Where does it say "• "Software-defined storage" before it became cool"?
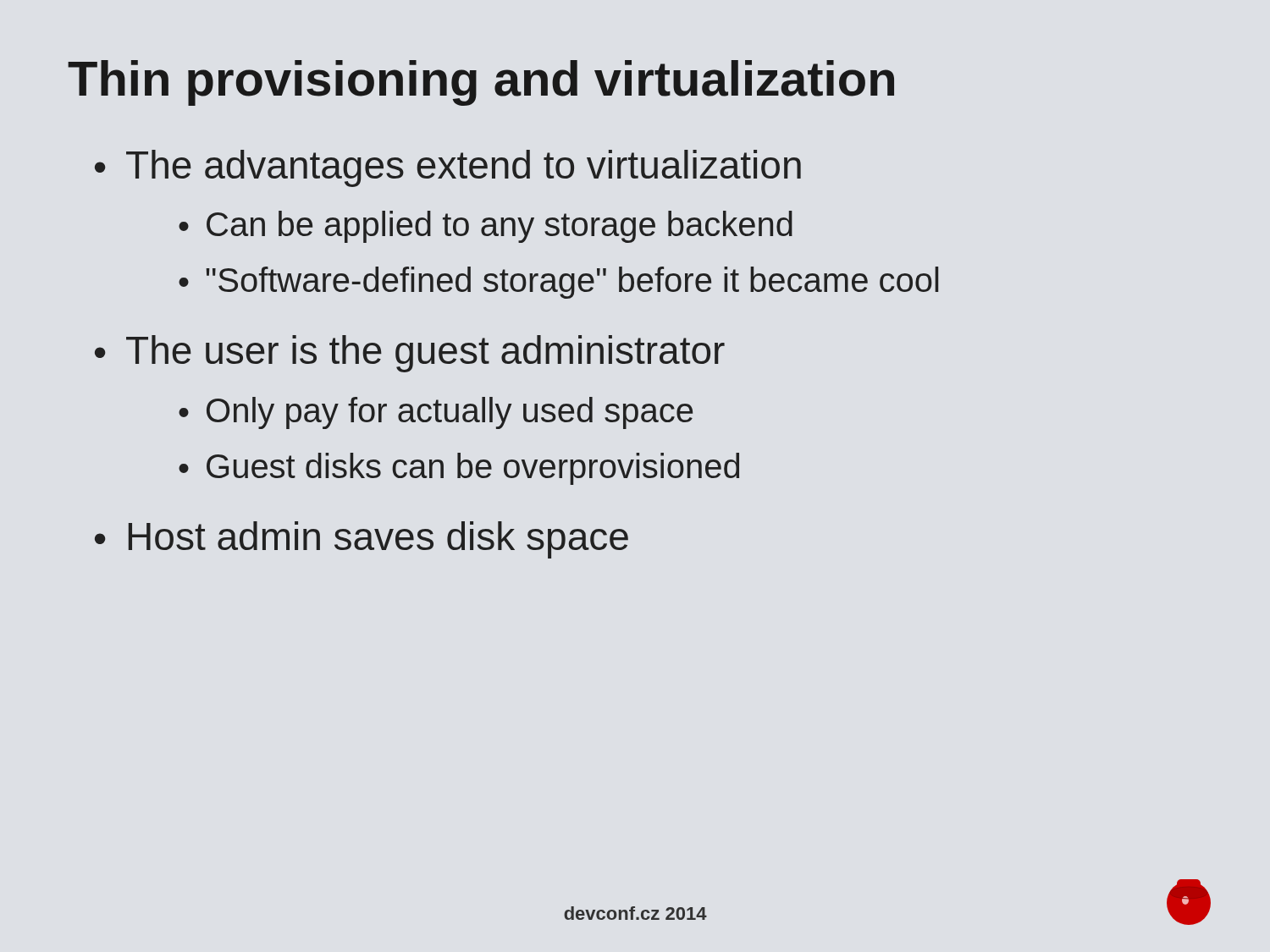Viewport: 1270px width, 952px height. (x=559, y=281)
